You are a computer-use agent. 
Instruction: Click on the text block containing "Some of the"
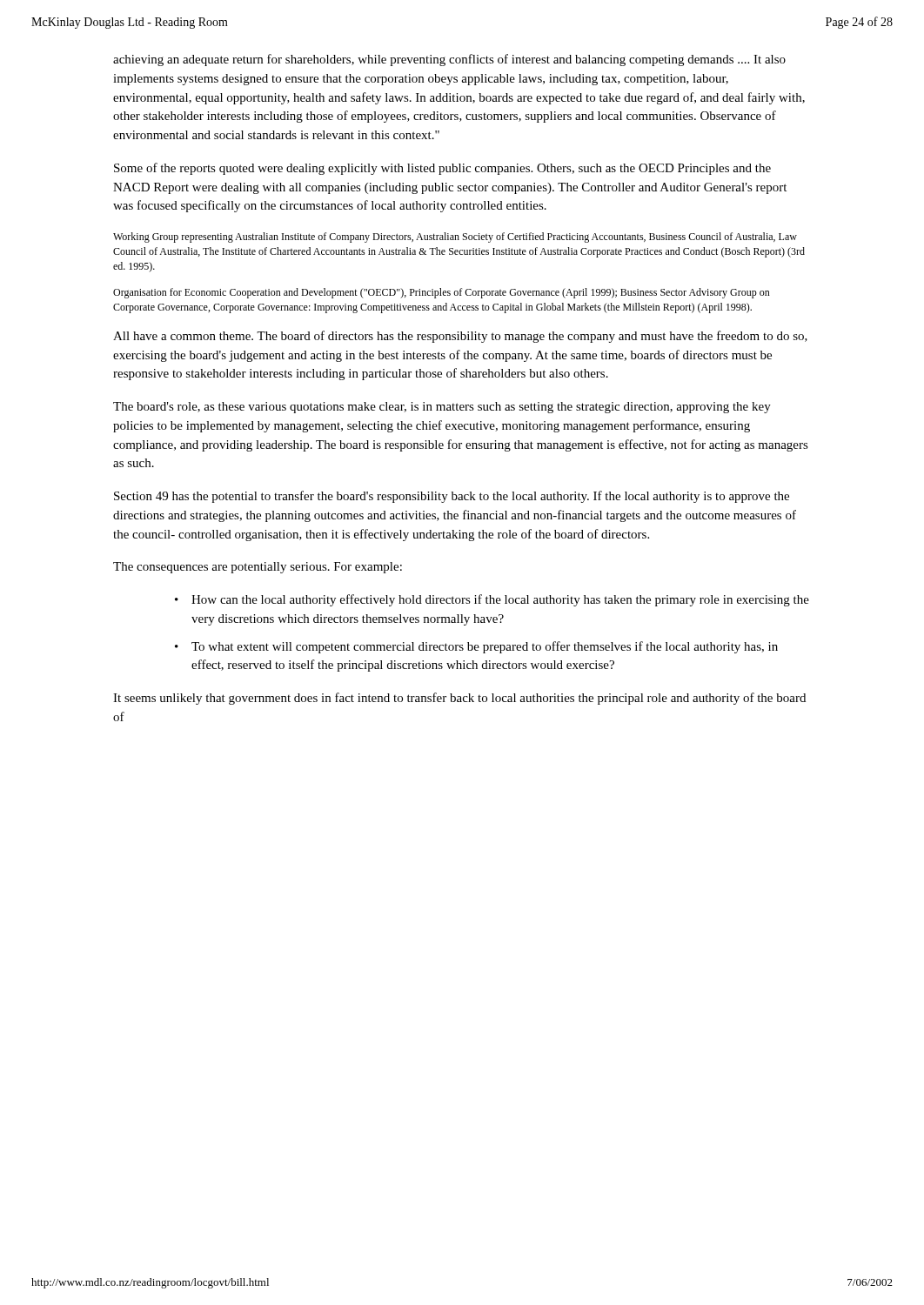click(x=450, y=187)
